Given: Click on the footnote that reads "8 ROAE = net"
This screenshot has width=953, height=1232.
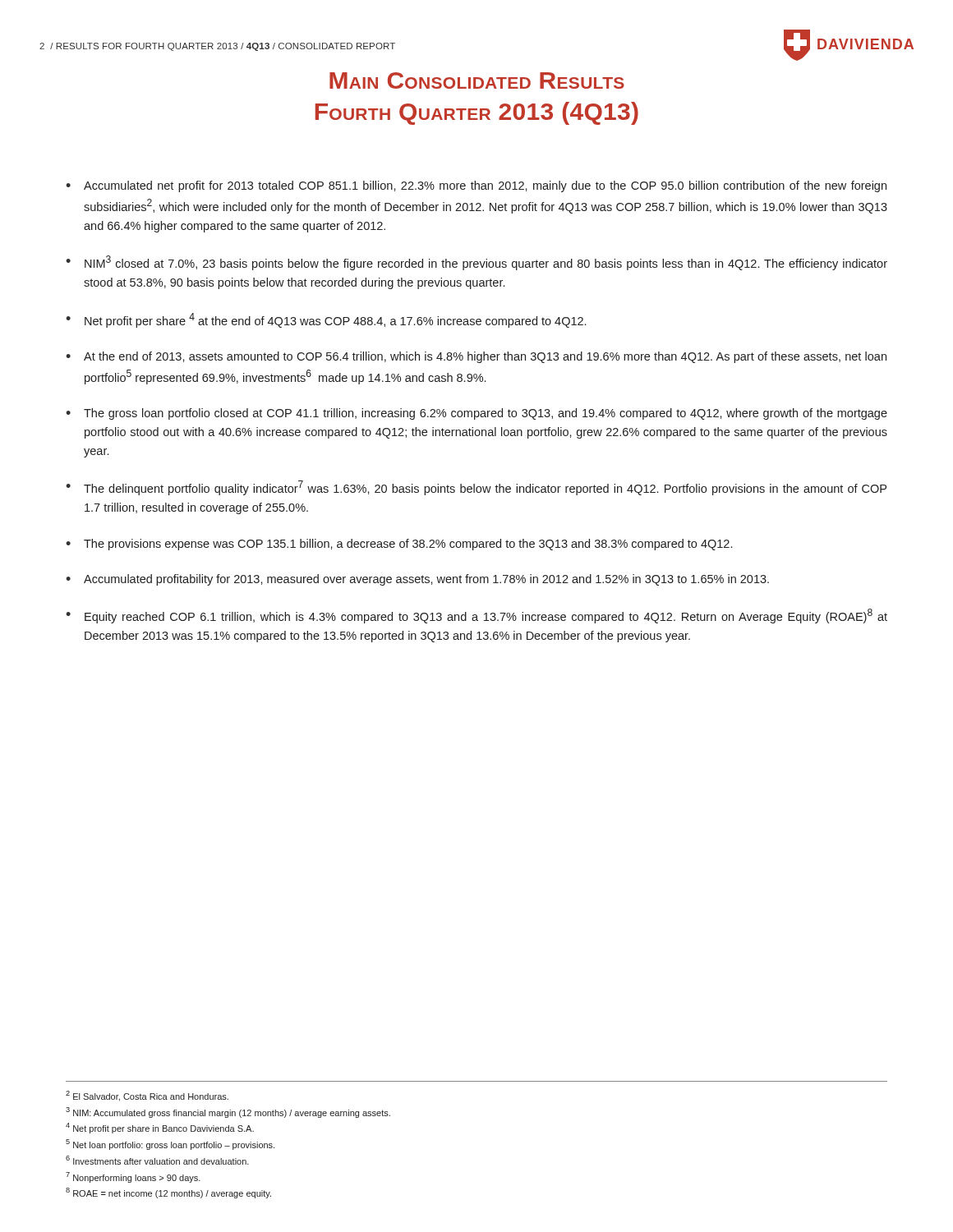Looking at the screenshot, I should click(x=169, y=1192).
